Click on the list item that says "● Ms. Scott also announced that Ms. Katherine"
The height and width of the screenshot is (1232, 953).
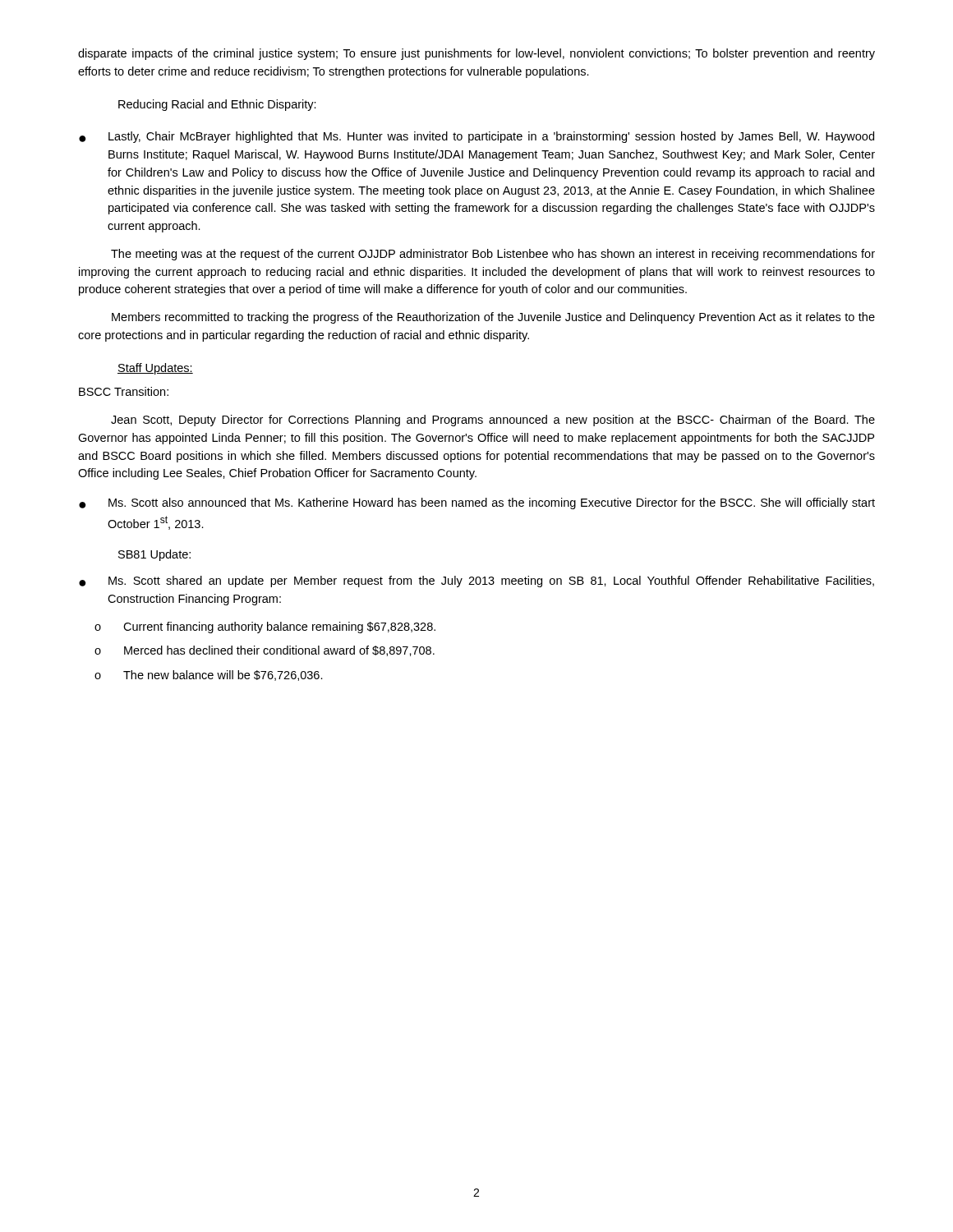point(476,514)
